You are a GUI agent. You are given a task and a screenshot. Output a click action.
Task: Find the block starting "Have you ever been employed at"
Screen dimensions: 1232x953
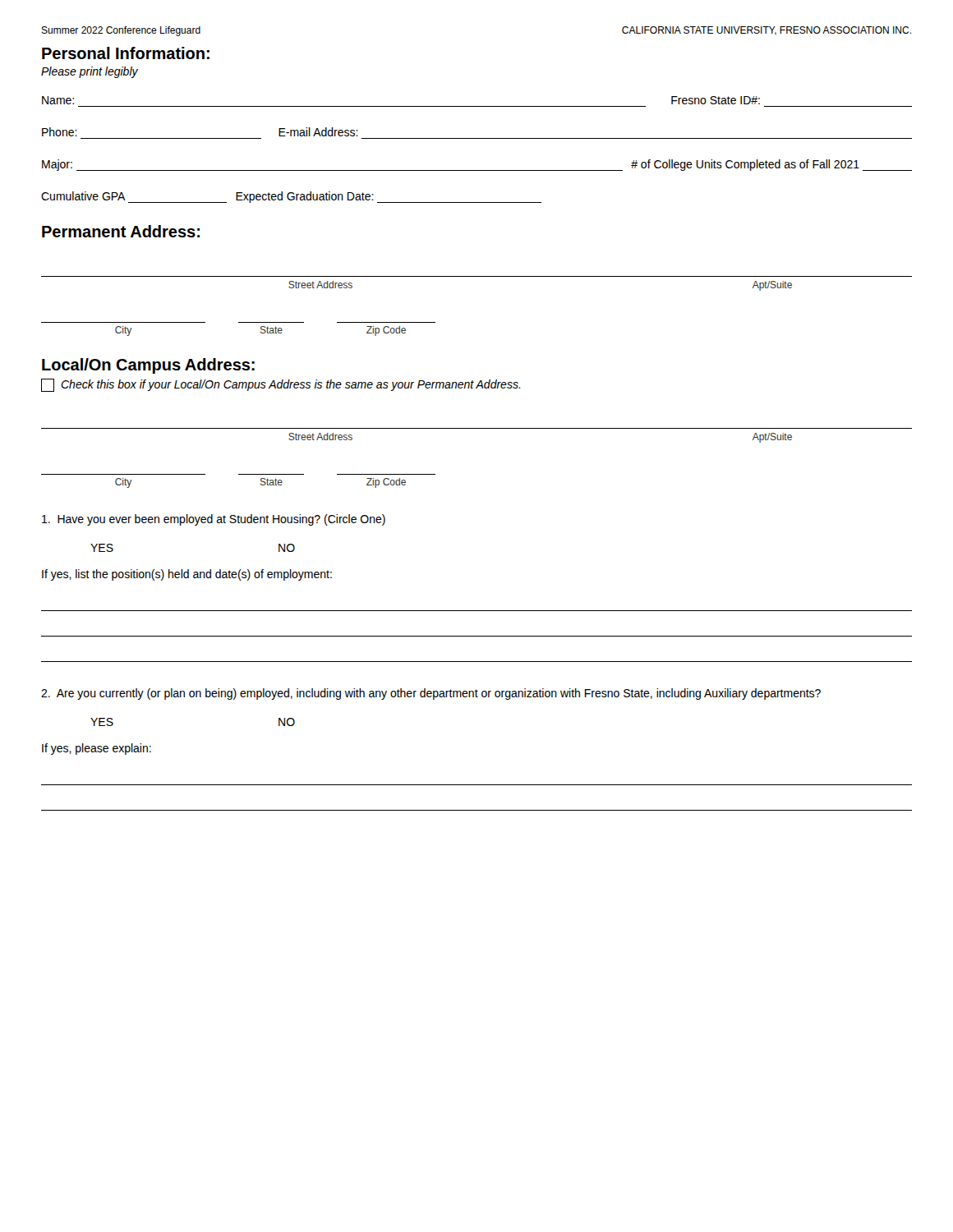click(x=214, y=520)
